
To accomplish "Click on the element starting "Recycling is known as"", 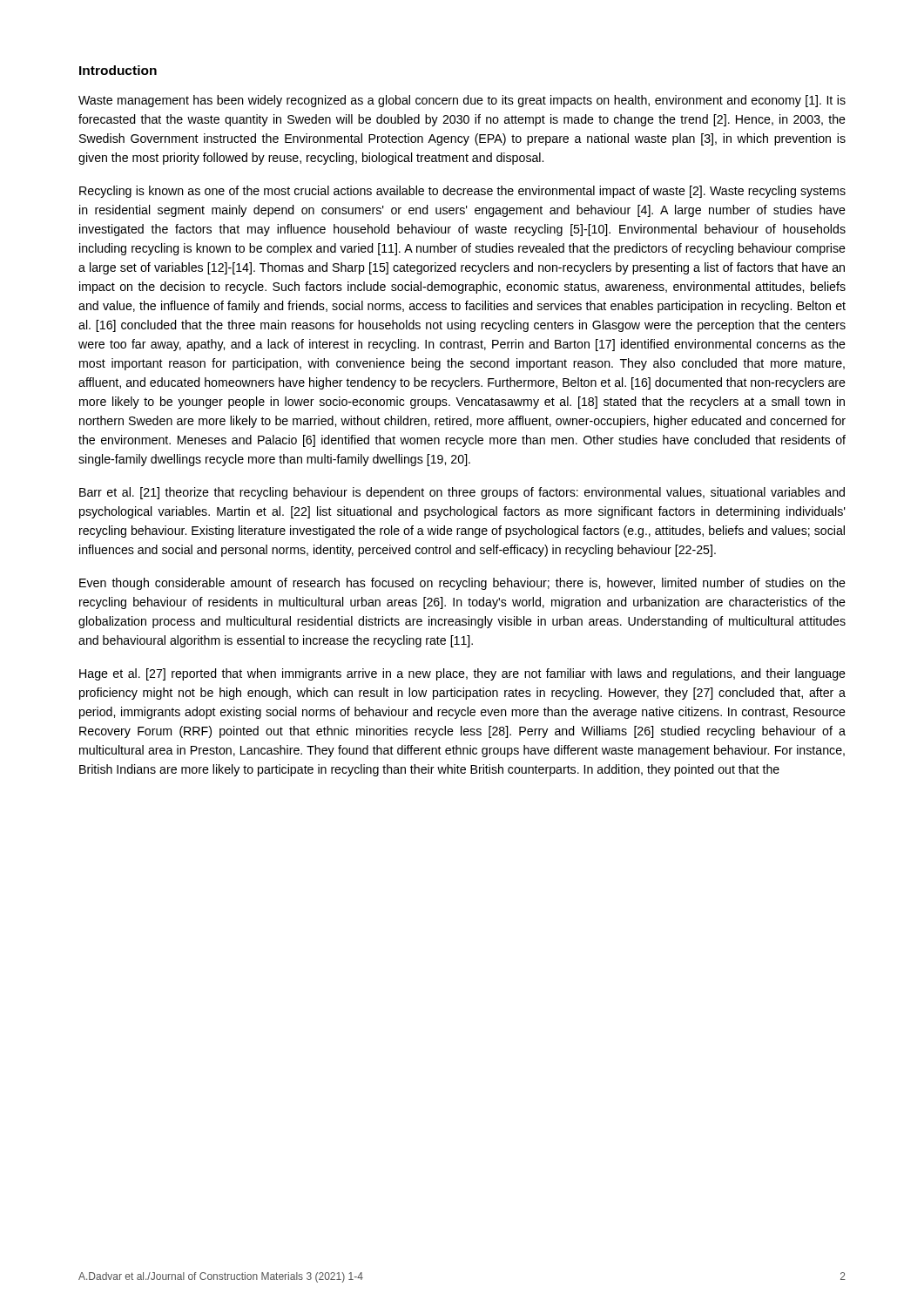I will pos(462,325).
